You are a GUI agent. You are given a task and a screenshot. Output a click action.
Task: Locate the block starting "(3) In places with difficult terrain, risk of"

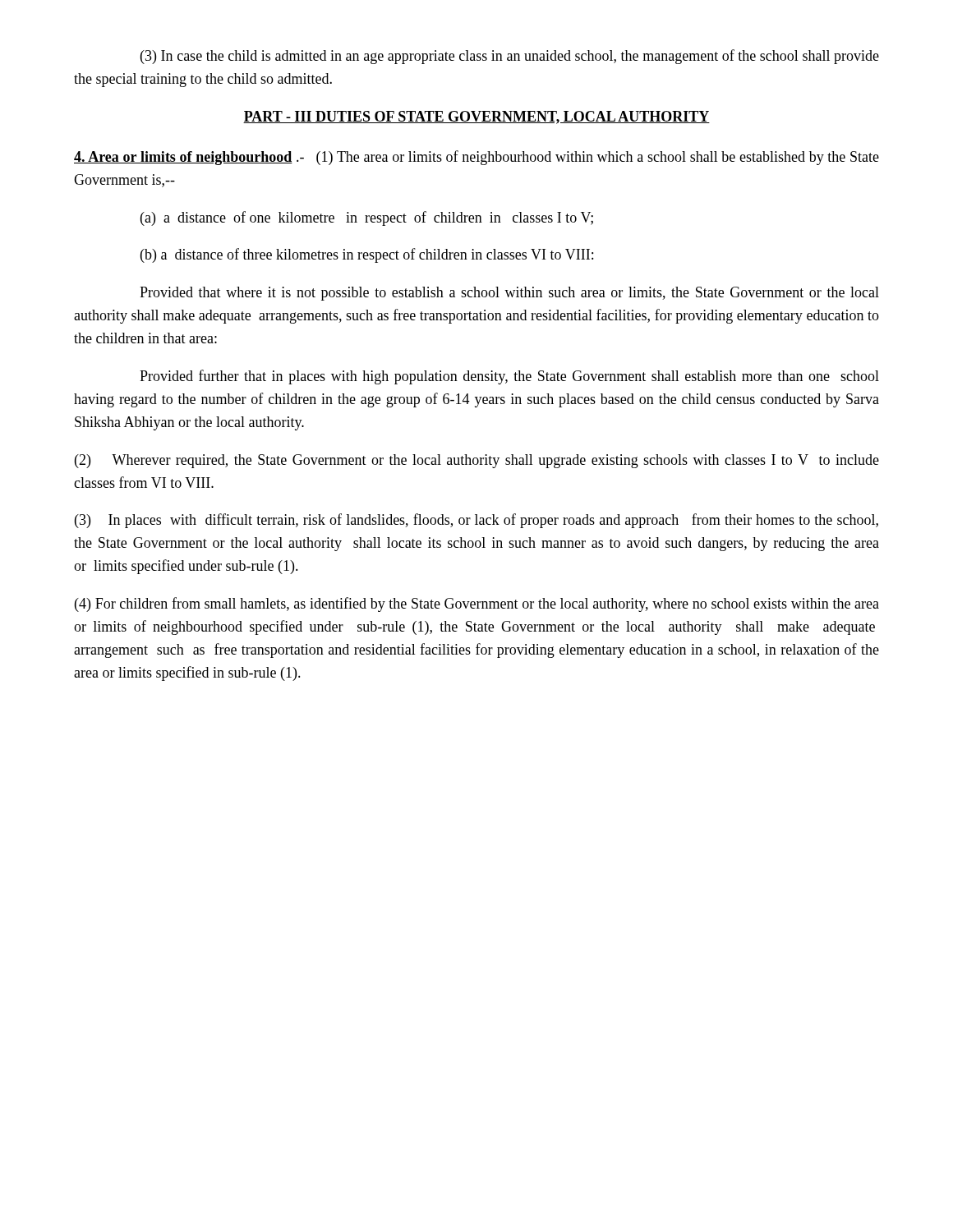(476, 543)
